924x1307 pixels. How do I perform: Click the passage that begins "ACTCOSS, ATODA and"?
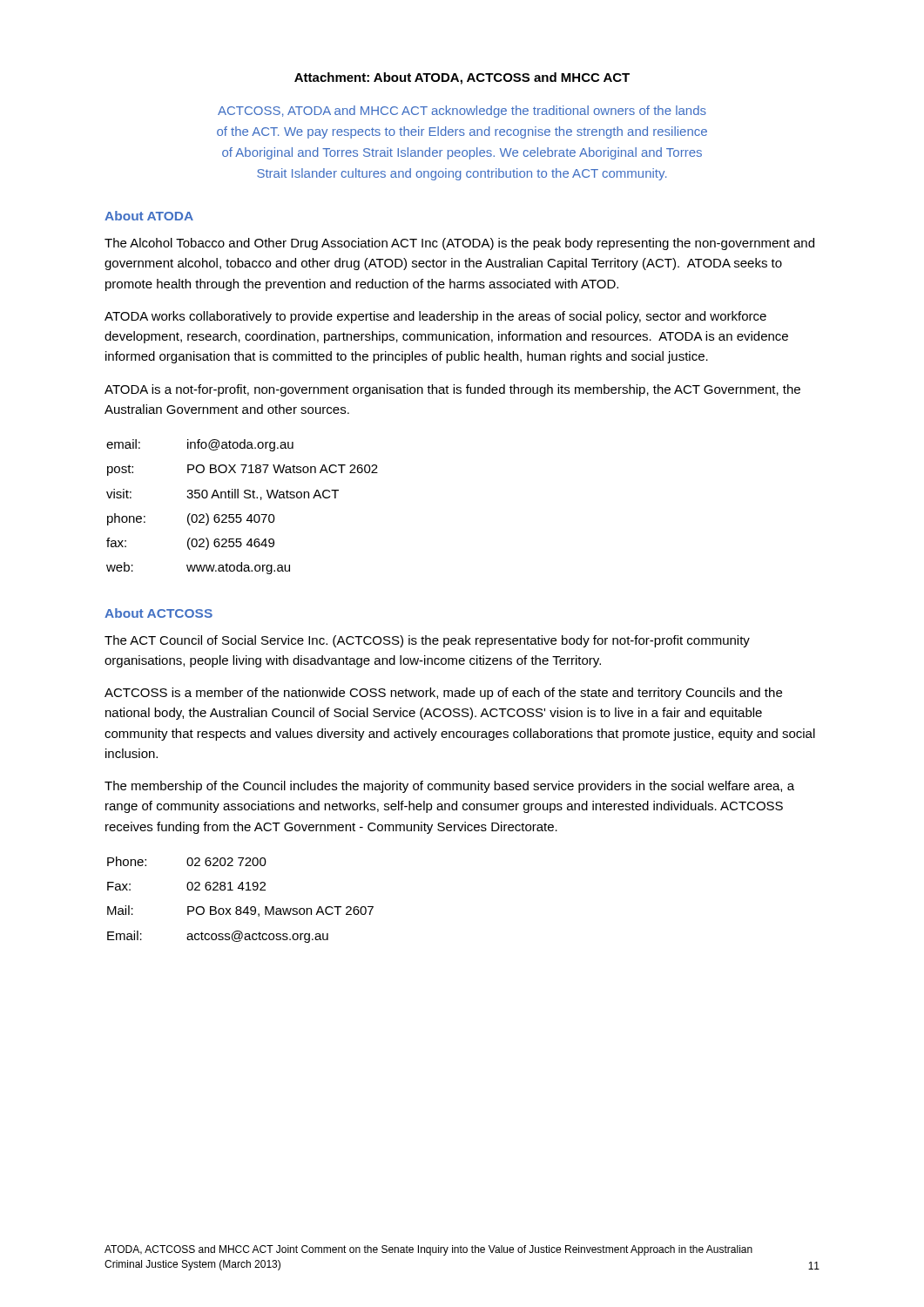coord(462,142)
